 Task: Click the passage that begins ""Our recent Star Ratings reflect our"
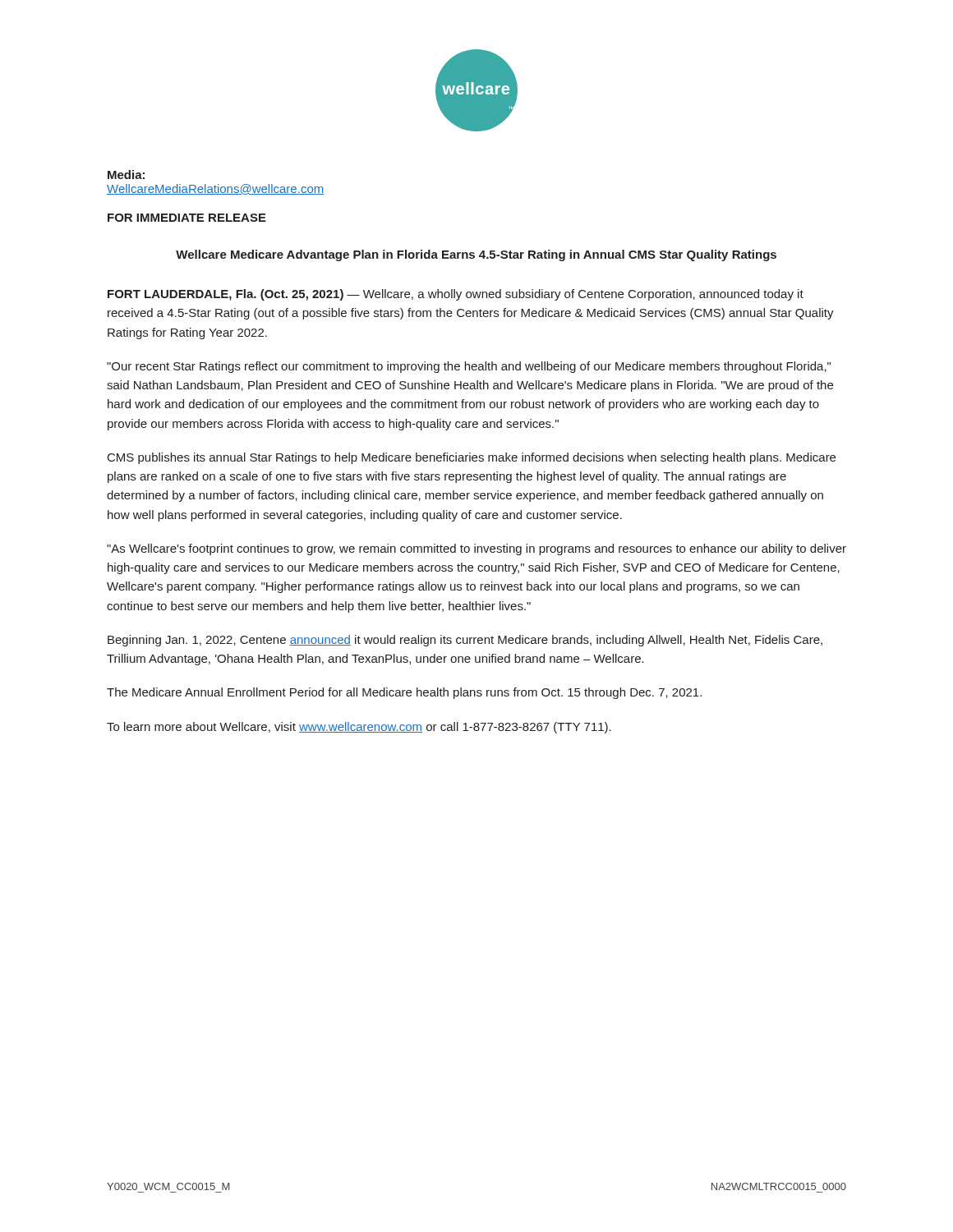[470, 394]
